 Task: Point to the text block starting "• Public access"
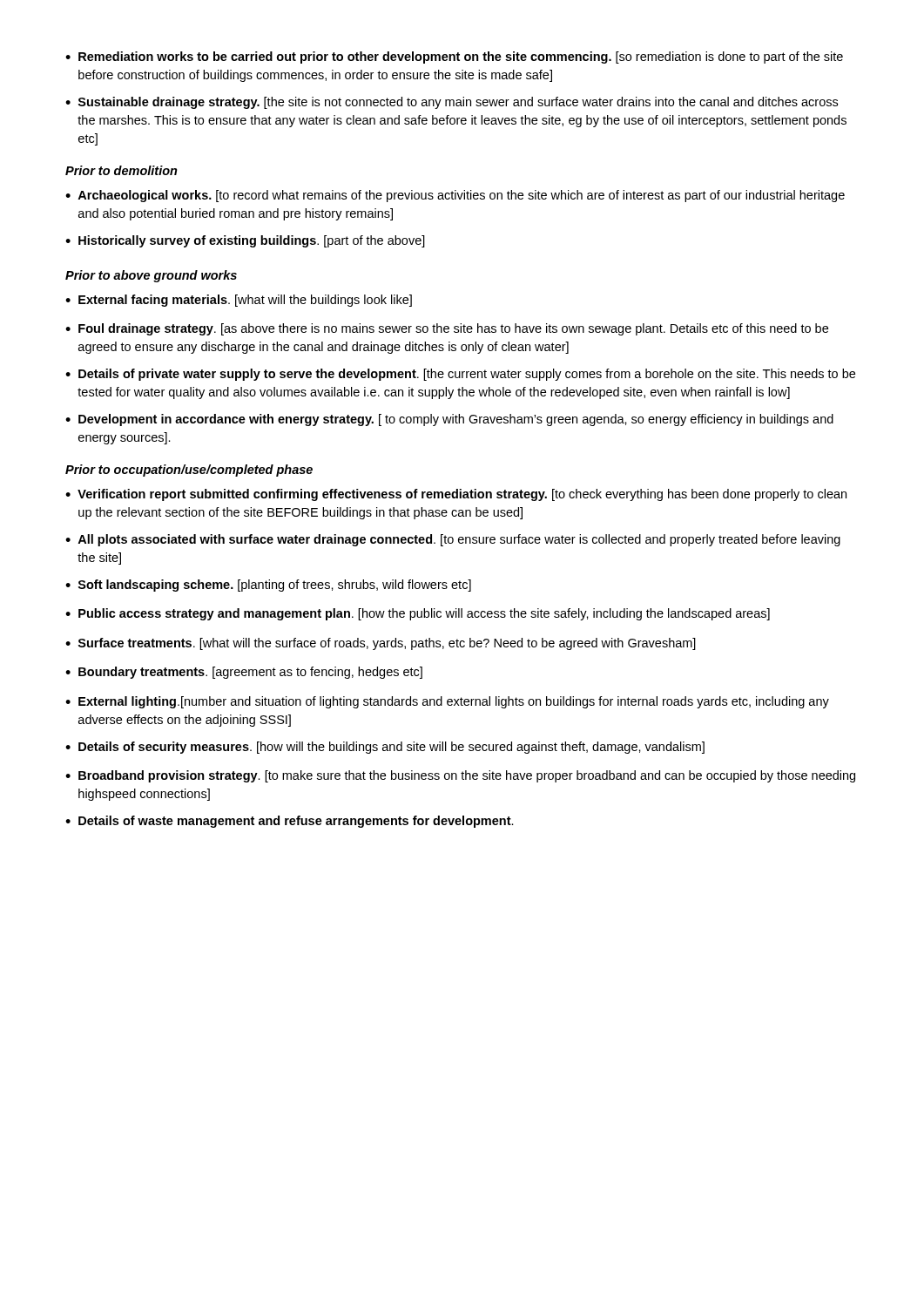coord(418,615)
